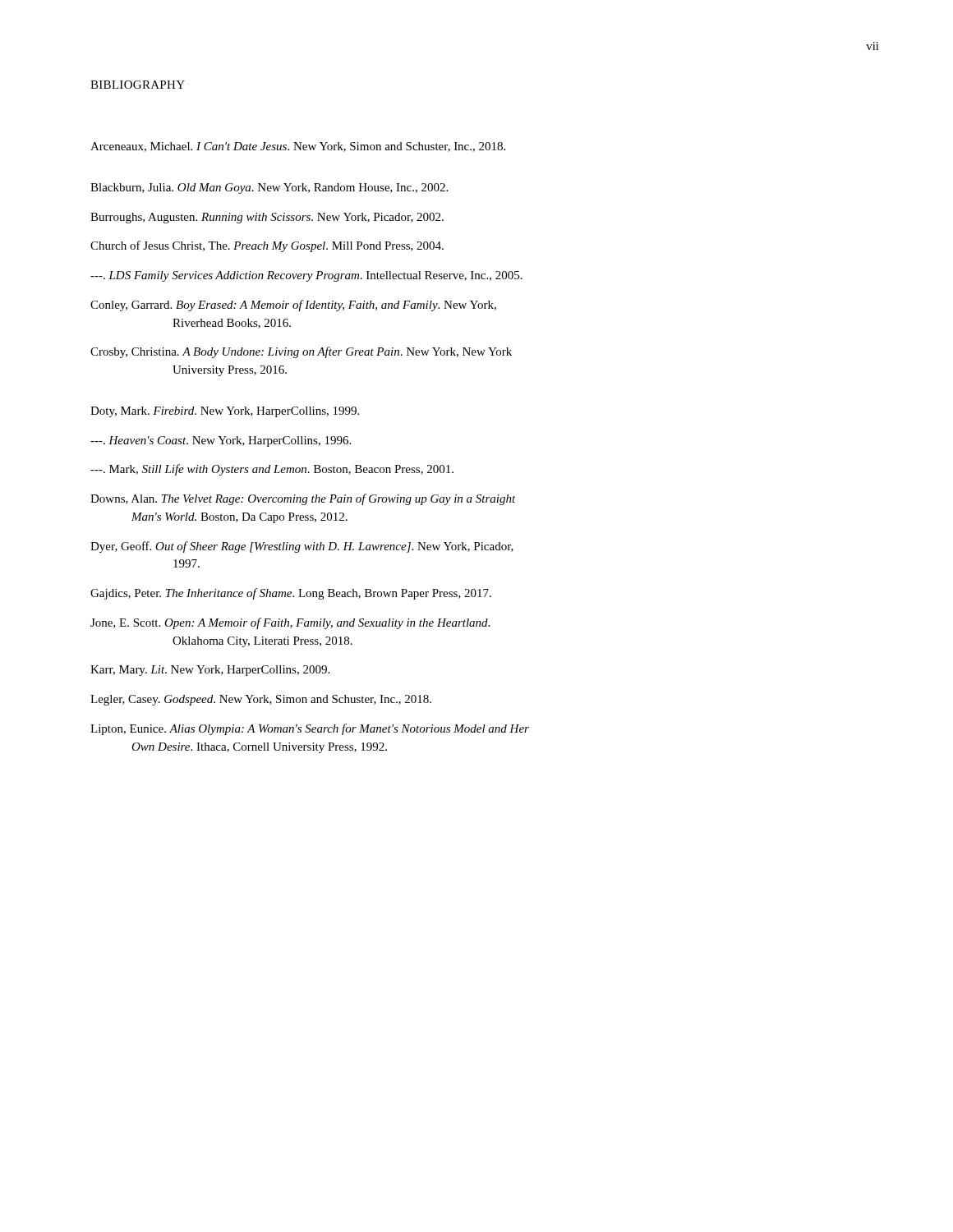
Task: Click the passage that begins "Blackburn, Julia. Old Man"
Action: tap(270, 187)
